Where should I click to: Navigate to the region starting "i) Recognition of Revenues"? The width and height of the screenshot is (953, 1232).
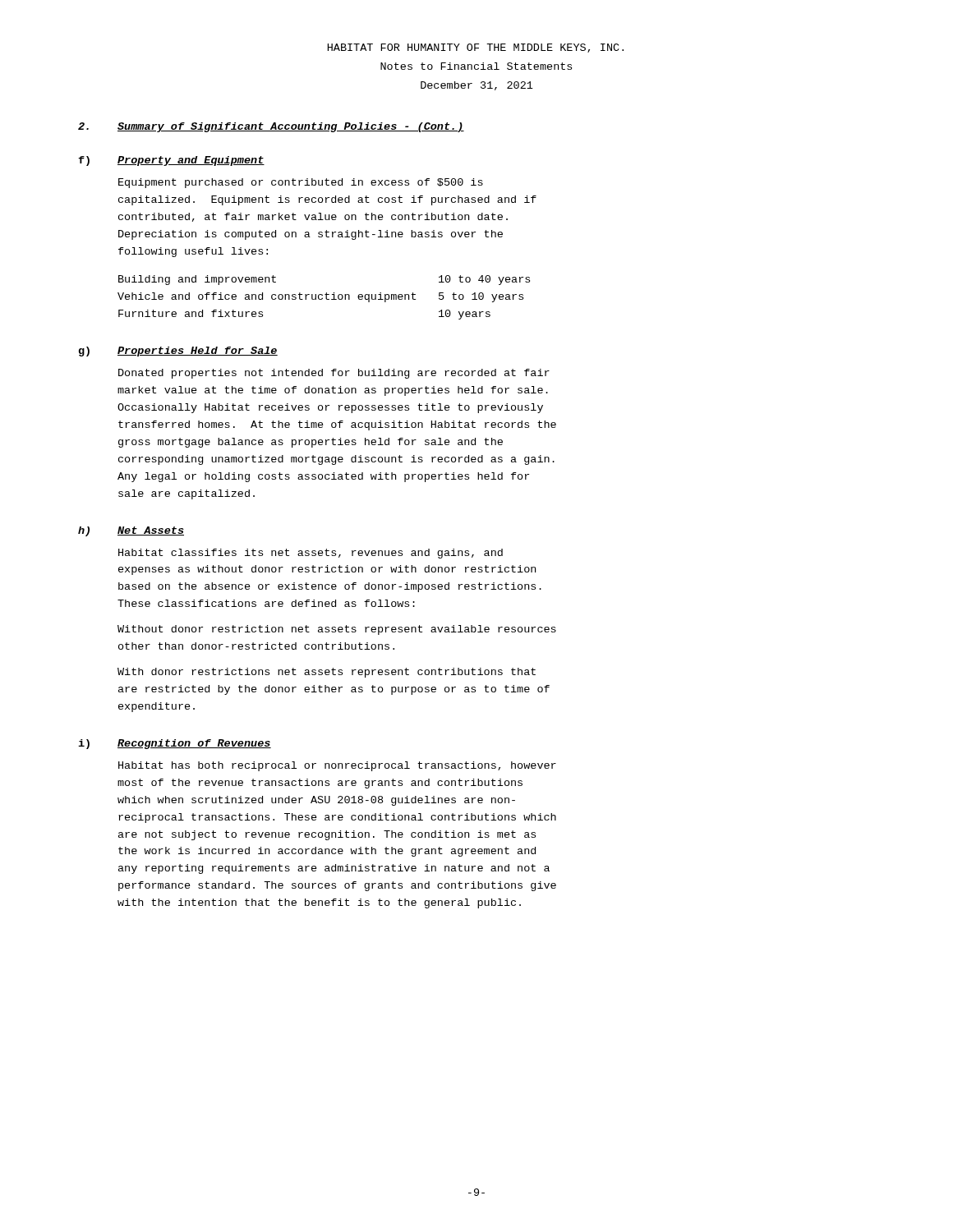[174, 744]
